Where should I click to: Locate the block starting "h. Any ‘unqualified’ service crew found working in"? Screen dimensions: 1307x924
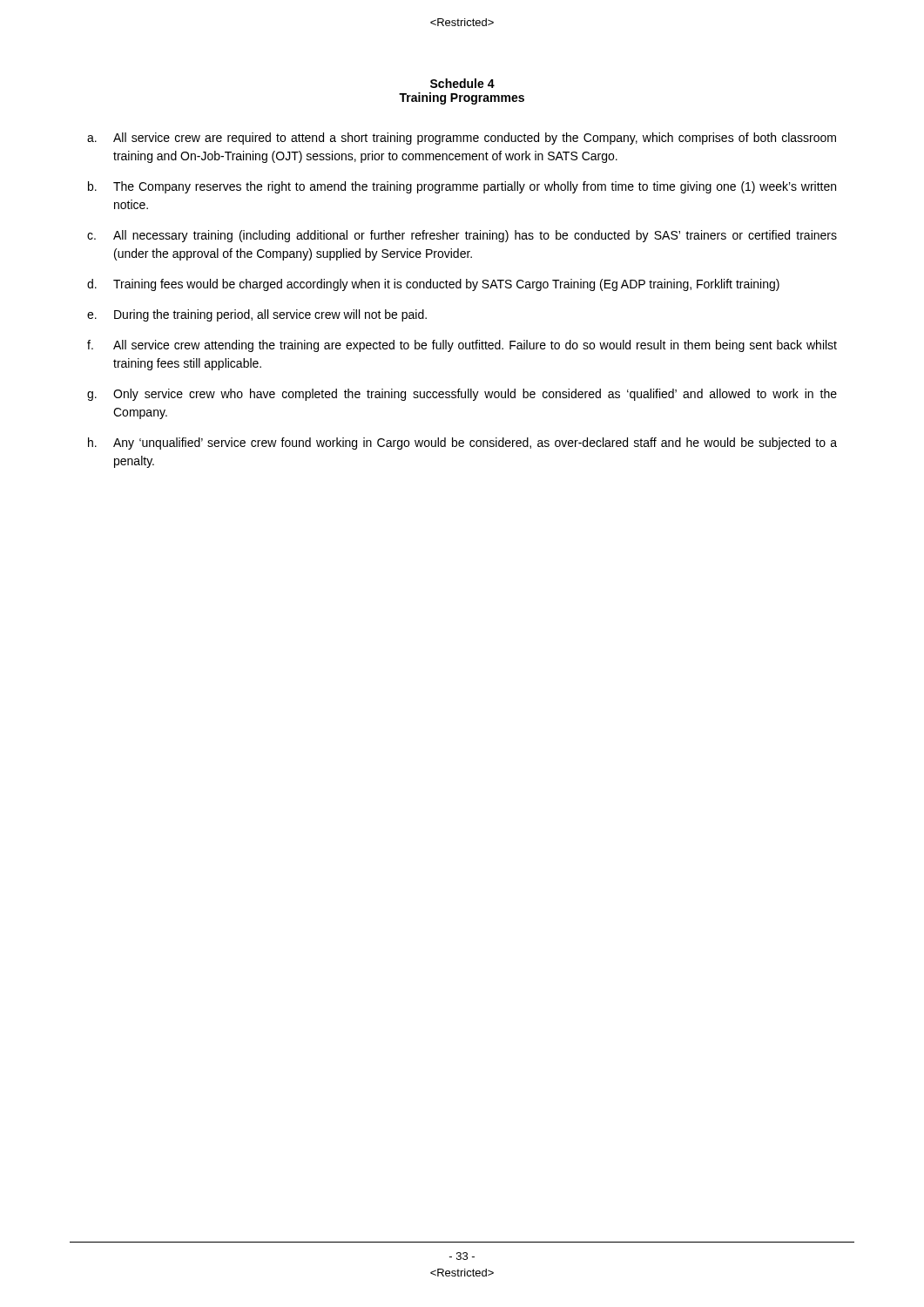point(462,452)
